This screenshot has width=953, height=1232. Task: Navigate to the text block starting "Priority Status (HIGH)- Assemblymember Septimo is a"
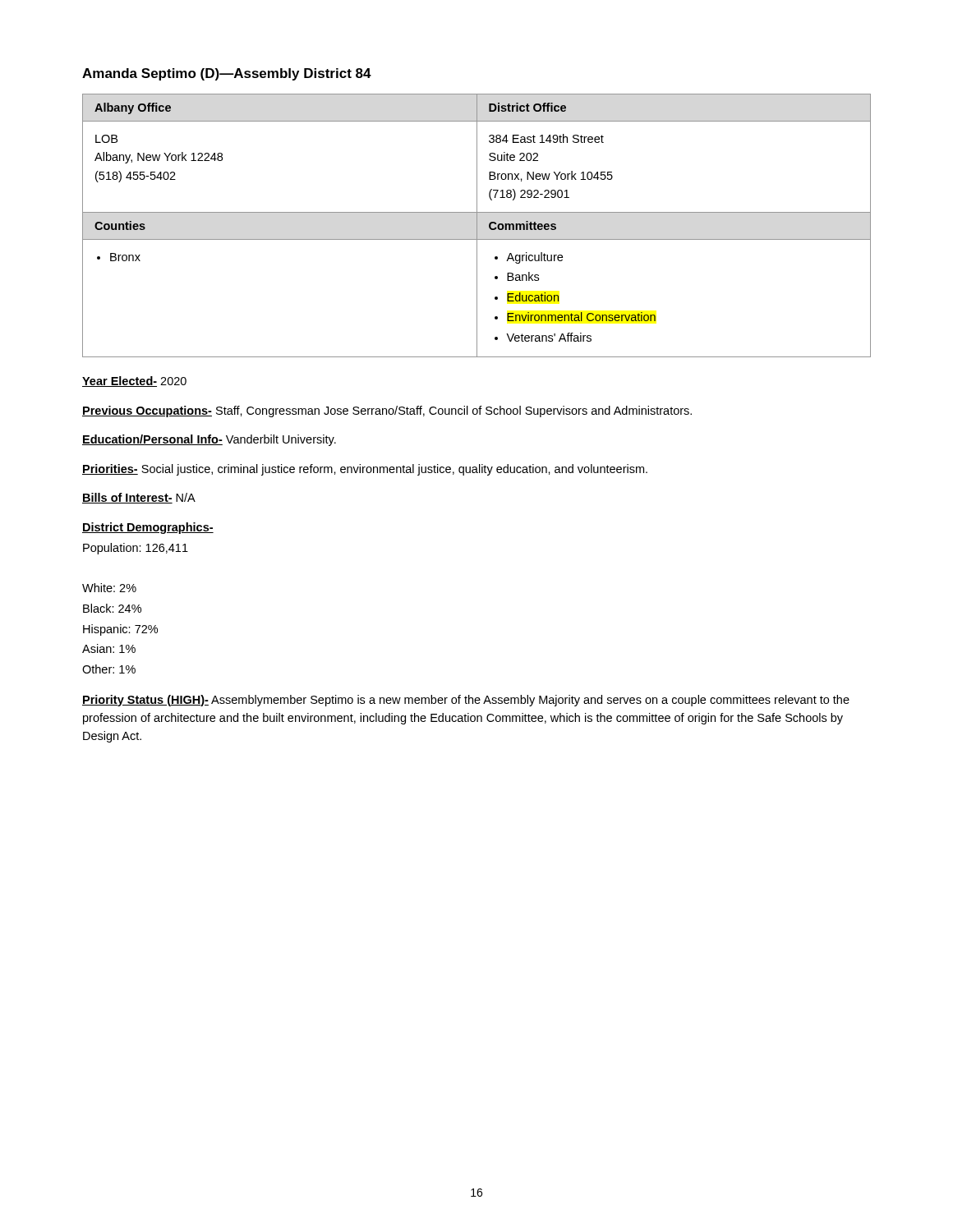[466, 718]
